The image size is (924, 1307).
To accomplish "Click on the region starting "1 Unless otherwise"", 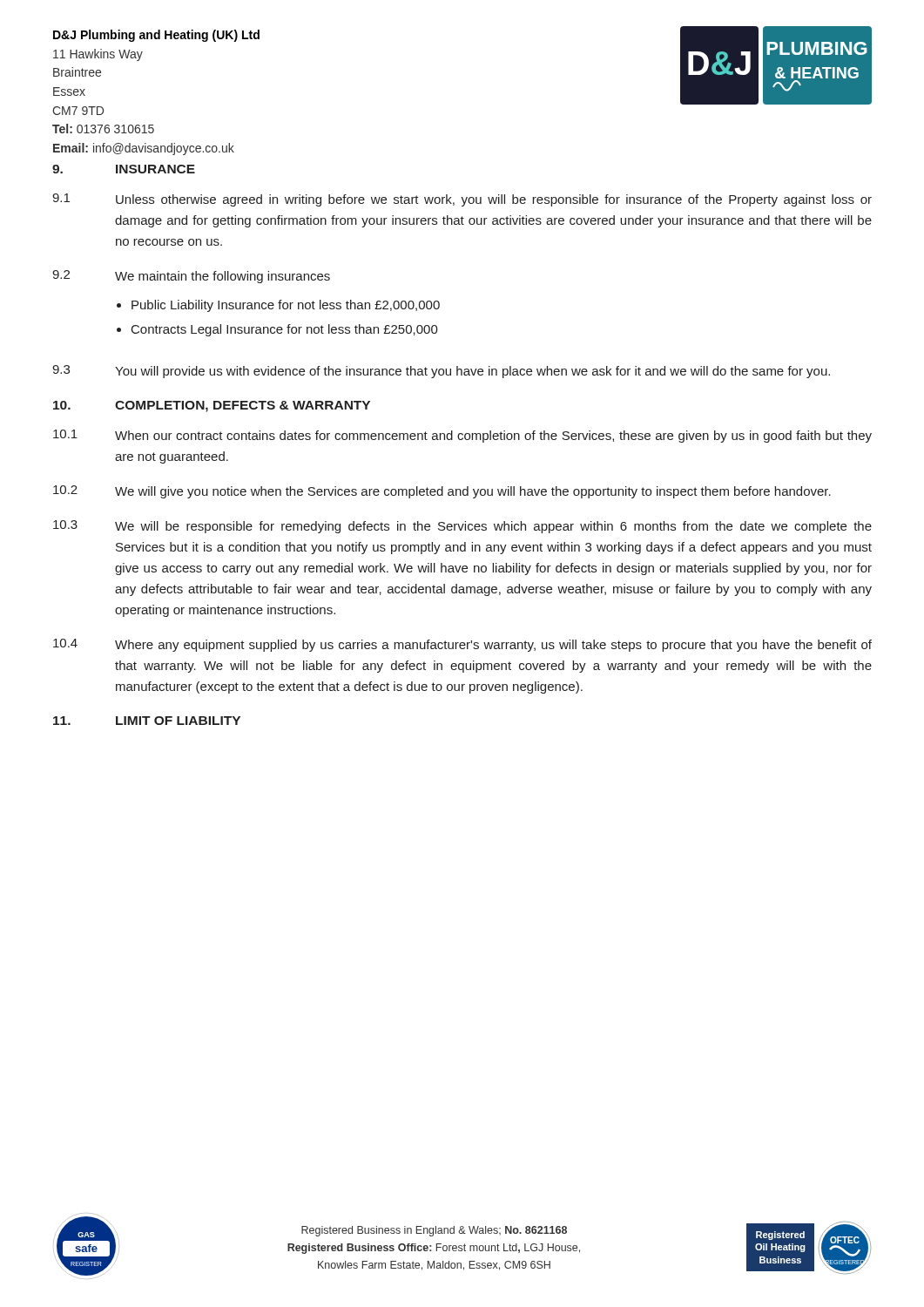I will (x=462, y=220).
